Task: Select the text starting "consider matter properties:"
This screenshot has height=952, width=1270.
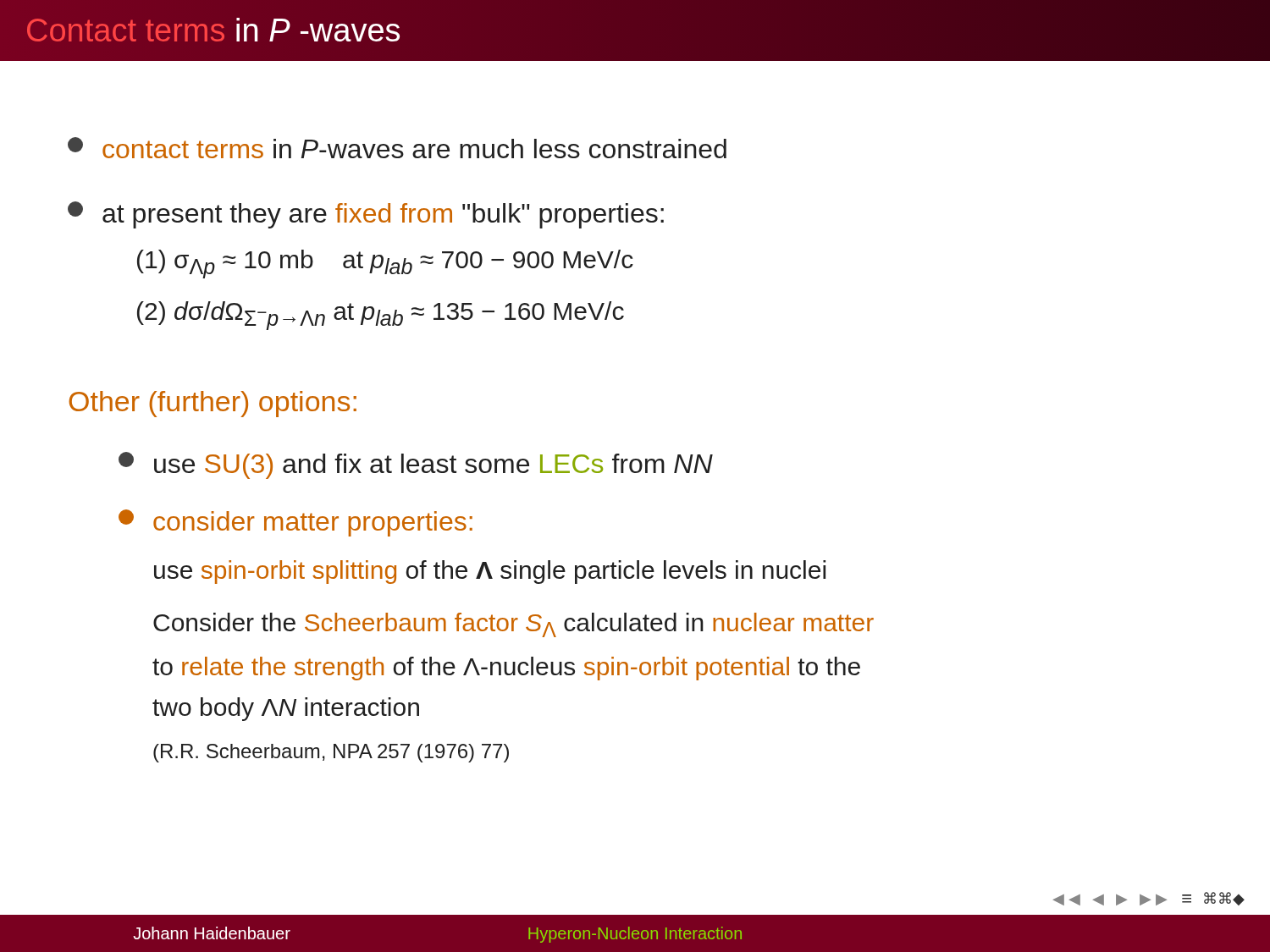Action: coord(297,521)
